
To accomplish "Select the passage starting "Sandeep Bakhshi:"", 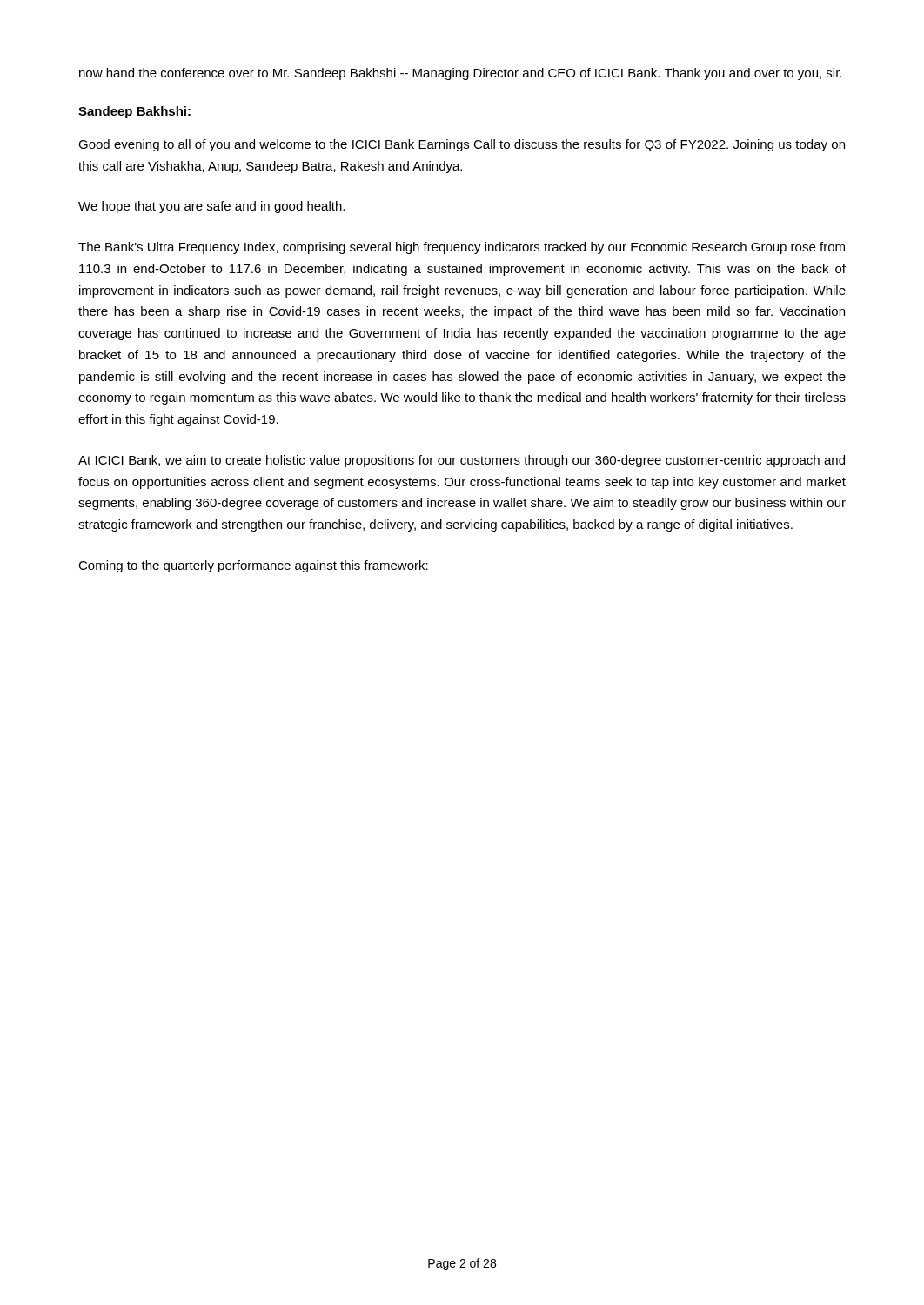I will (135, 111).
